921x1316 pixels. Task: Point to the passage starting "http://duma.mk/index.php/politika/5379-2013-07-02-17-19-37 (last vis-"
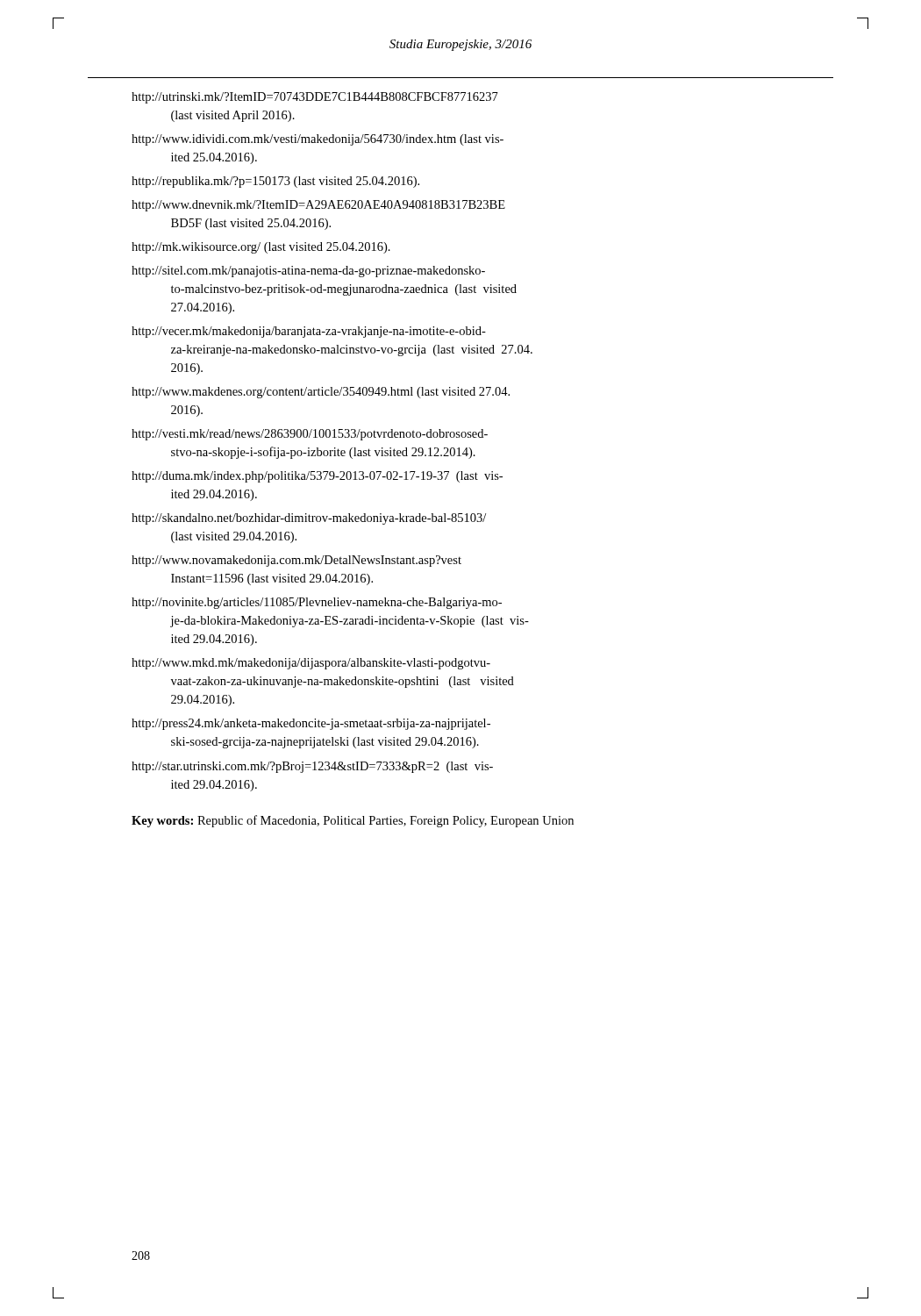(317, 485)
